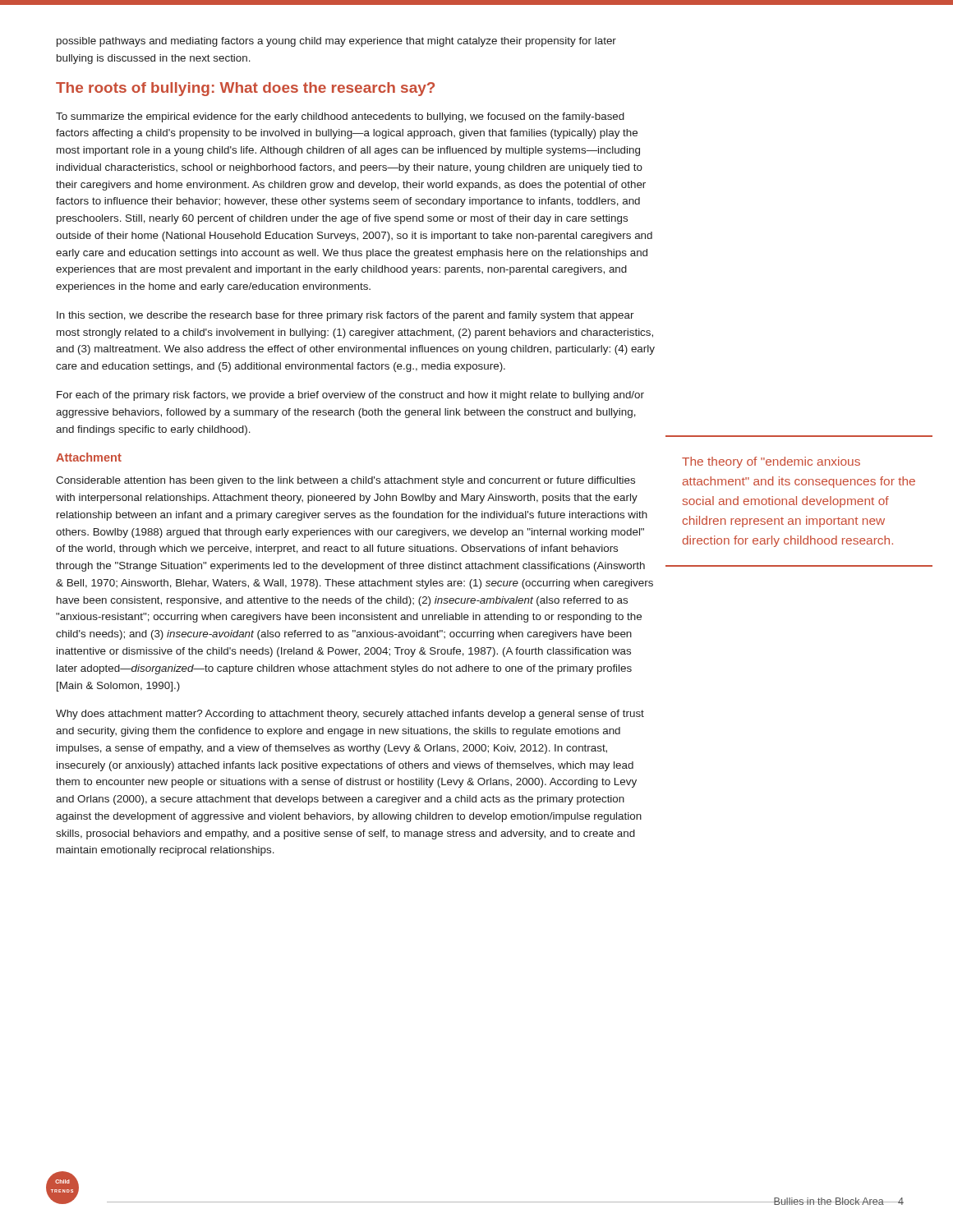Locate the block of text that opens with "To summarize the empirical evidence for the early"
Screen dimensions: 1232x953
(354, 201)
